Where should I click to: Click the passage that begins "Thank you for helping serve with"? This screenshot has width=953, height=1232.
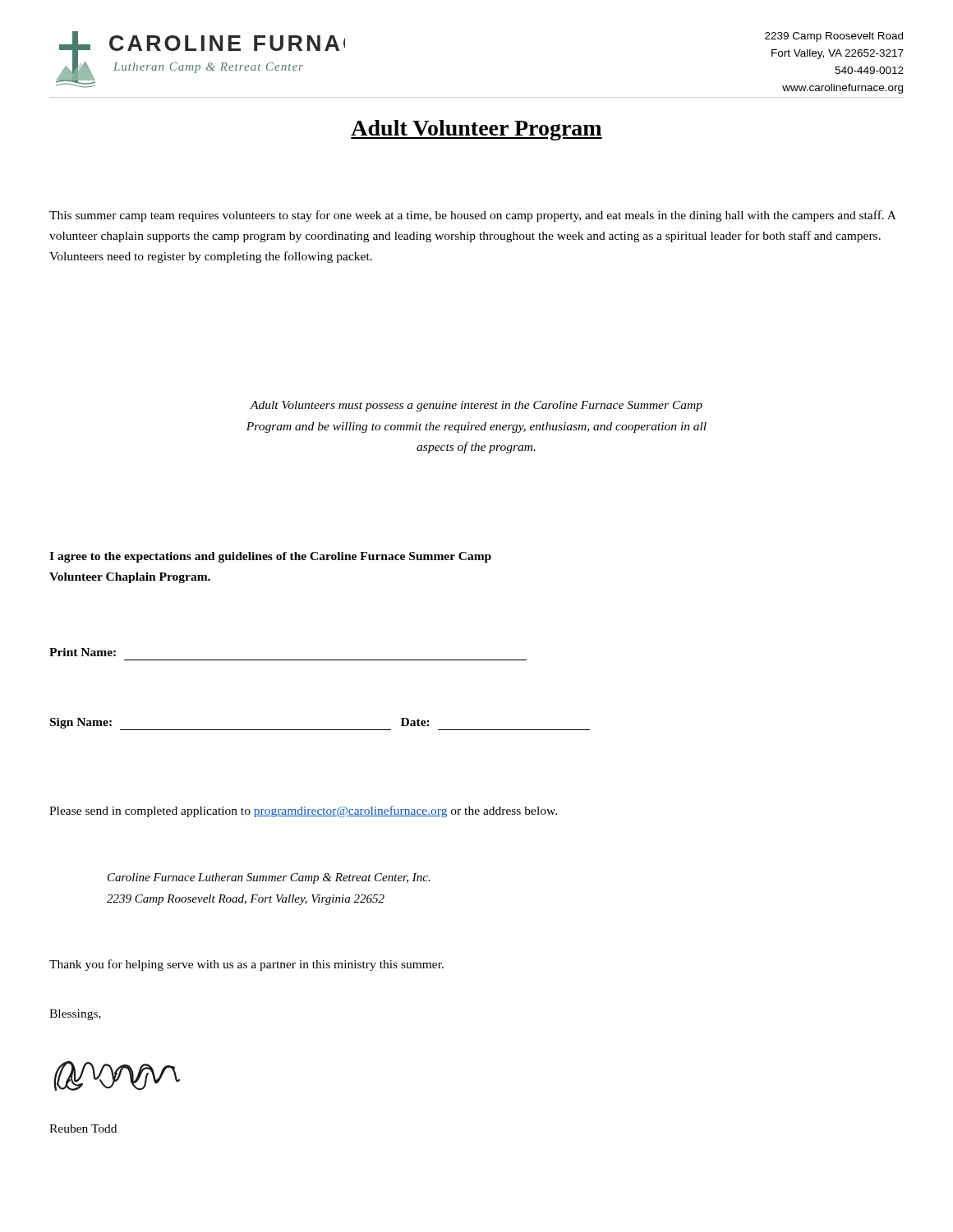[x=247, y=964]
